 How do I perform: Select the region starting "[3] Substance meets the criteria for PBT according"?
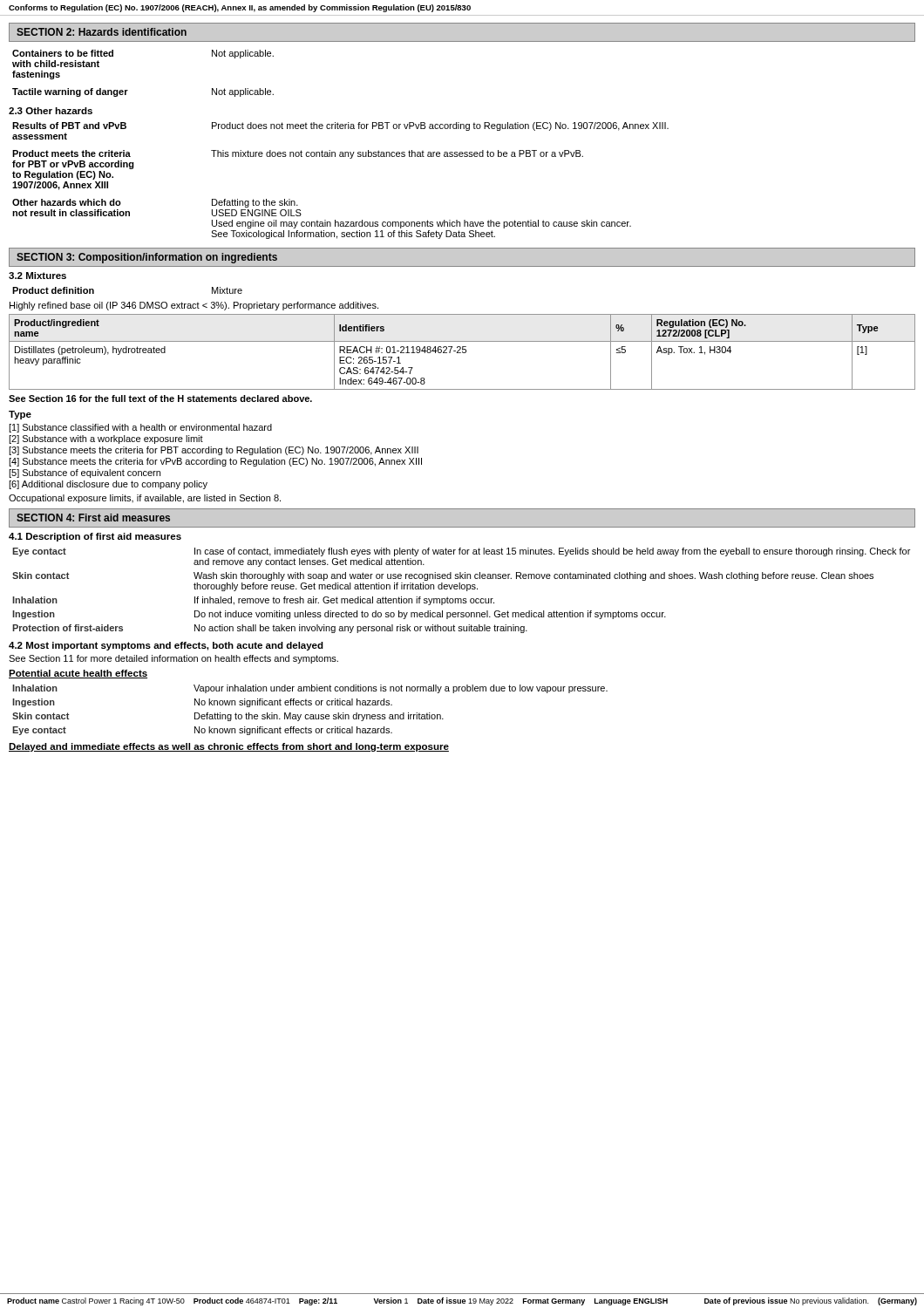[x=214, y=450]
